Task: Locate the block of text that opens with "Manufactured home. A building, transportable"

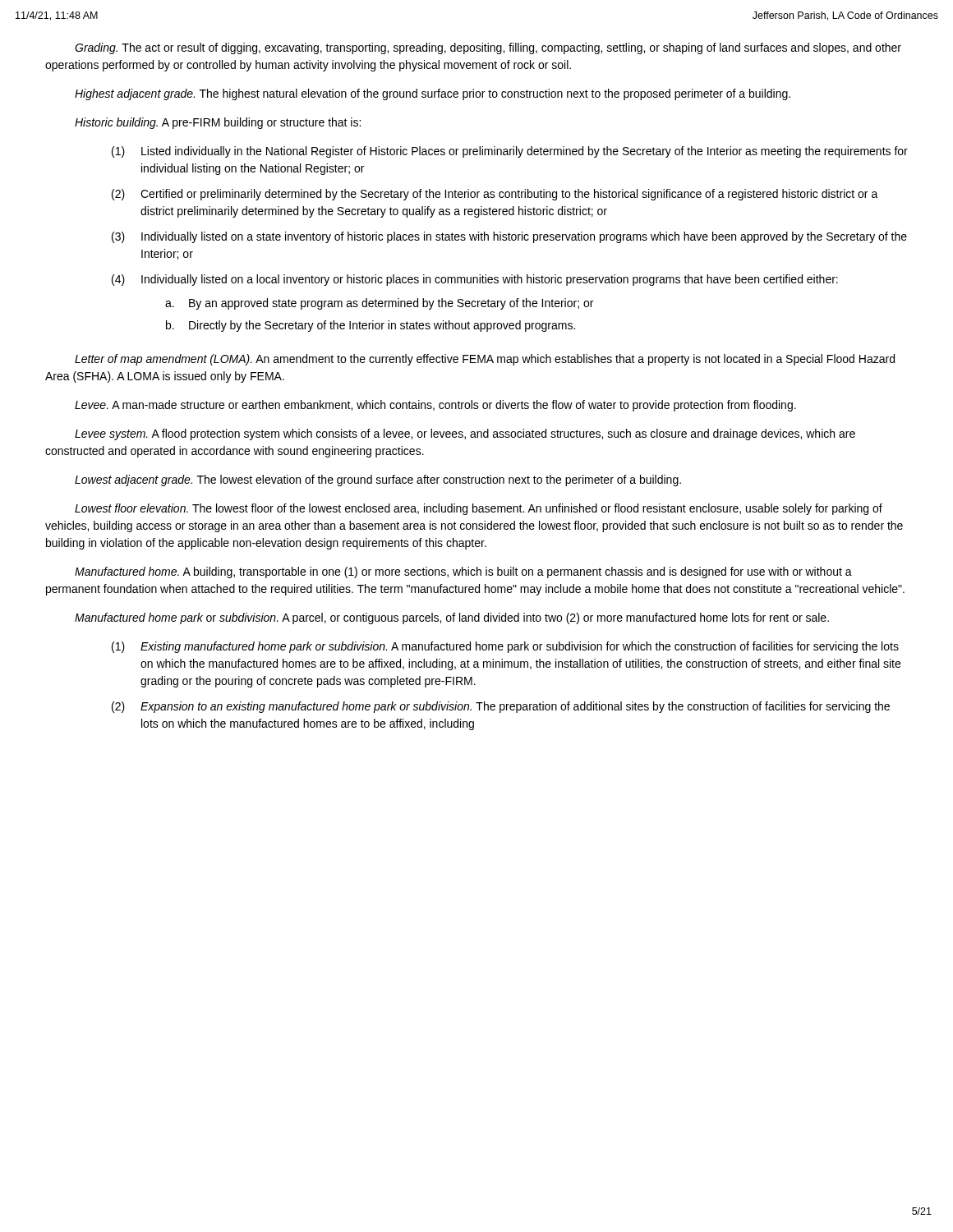Action: [476, 581]
